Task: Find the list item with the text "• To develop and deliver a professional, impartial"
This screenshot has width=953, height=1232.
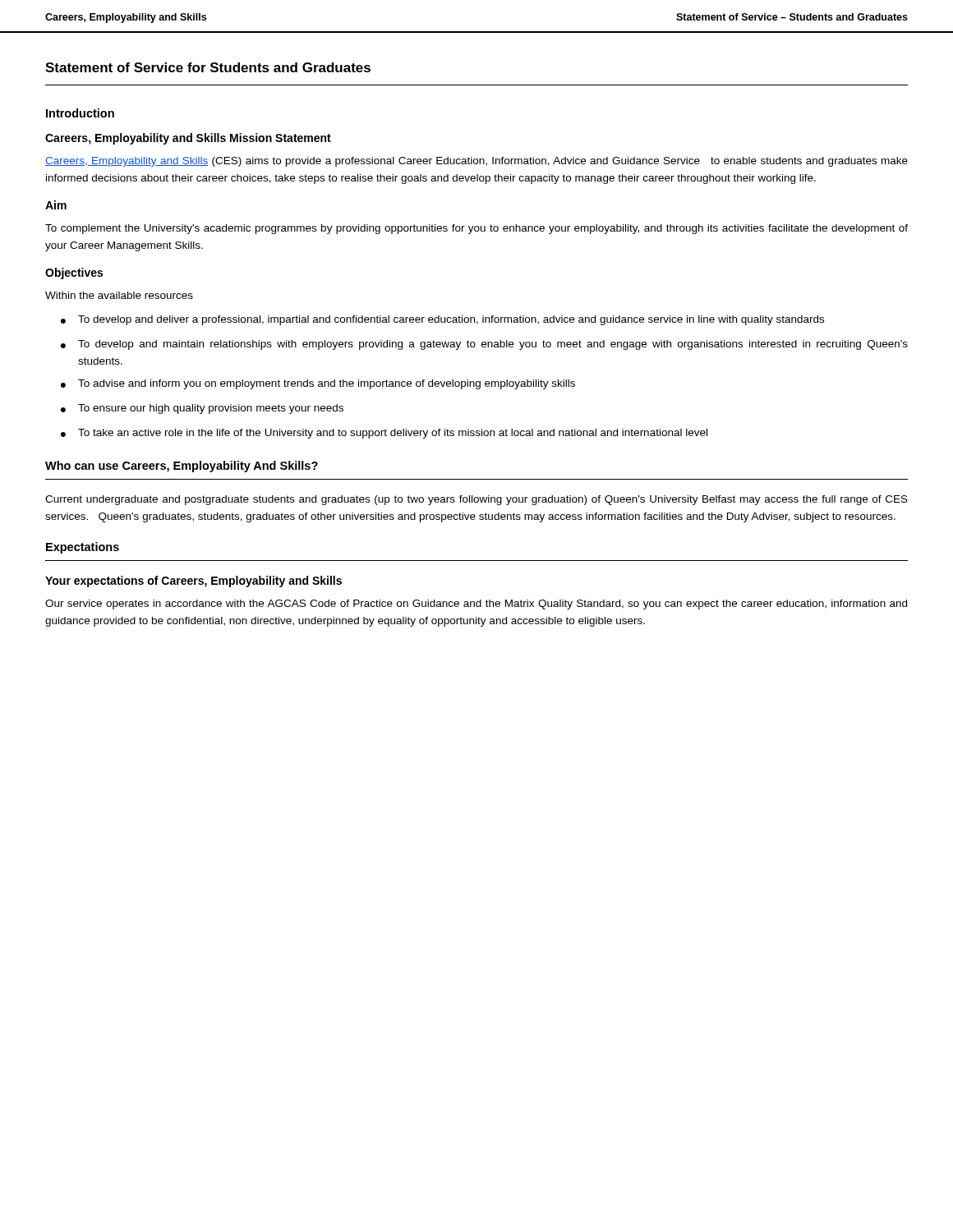Action: 484,321
